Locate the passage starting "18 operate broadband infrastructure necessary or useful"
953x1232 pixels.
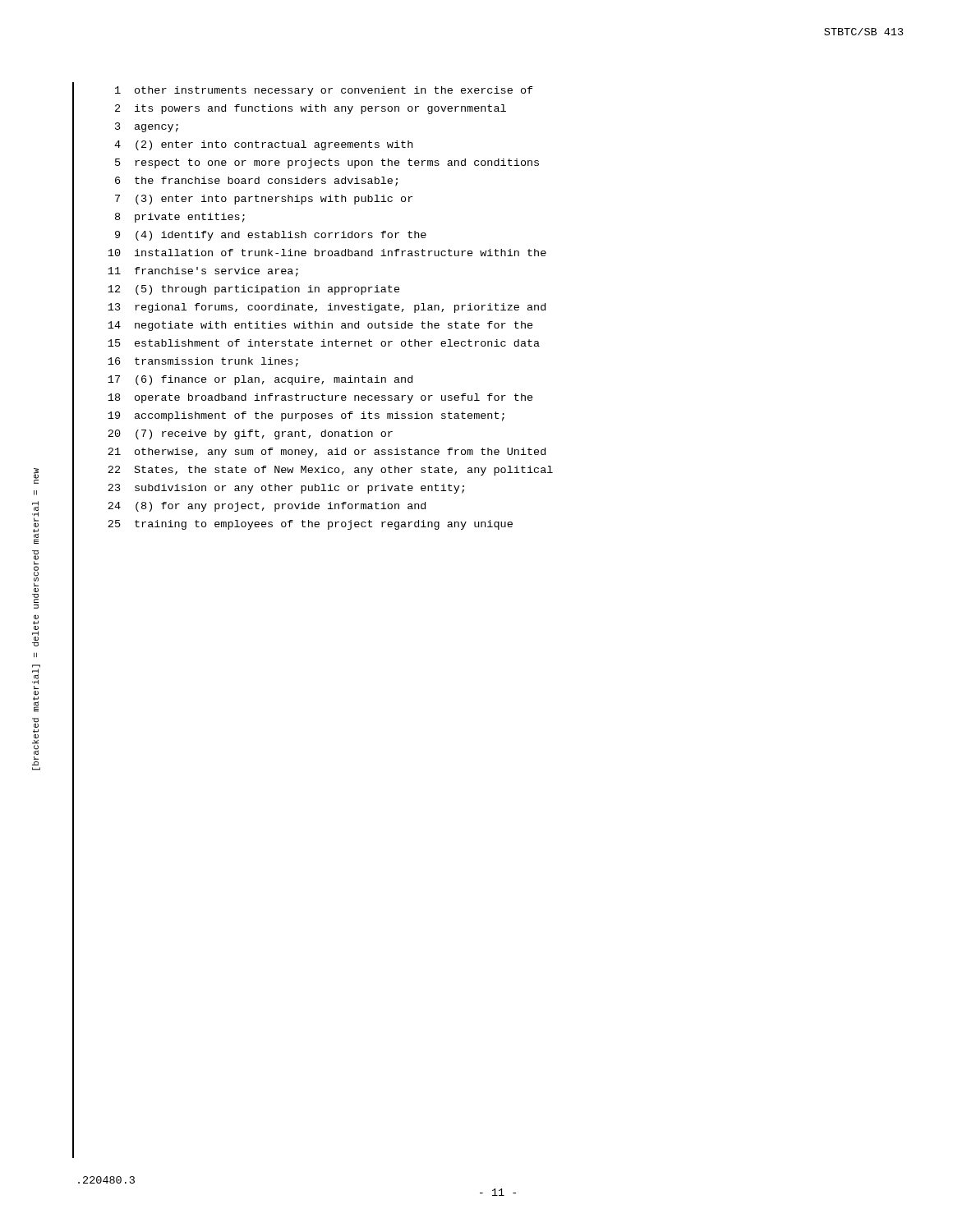[304, 398]
